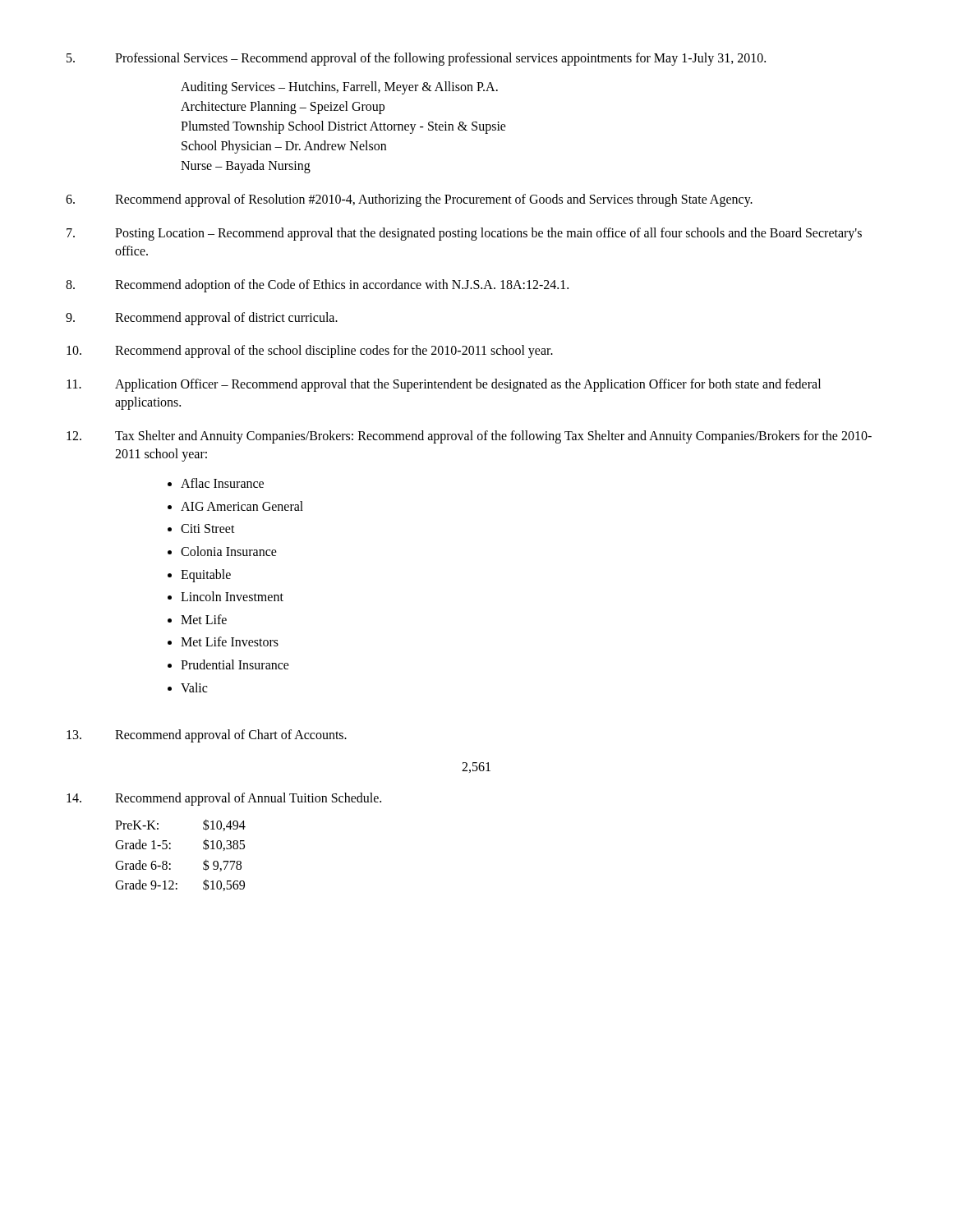Screen dimensions: 1232x953
Task: Select the block starting "13. Recommend approval of Chart of"
Action: [x=207, y=736]
